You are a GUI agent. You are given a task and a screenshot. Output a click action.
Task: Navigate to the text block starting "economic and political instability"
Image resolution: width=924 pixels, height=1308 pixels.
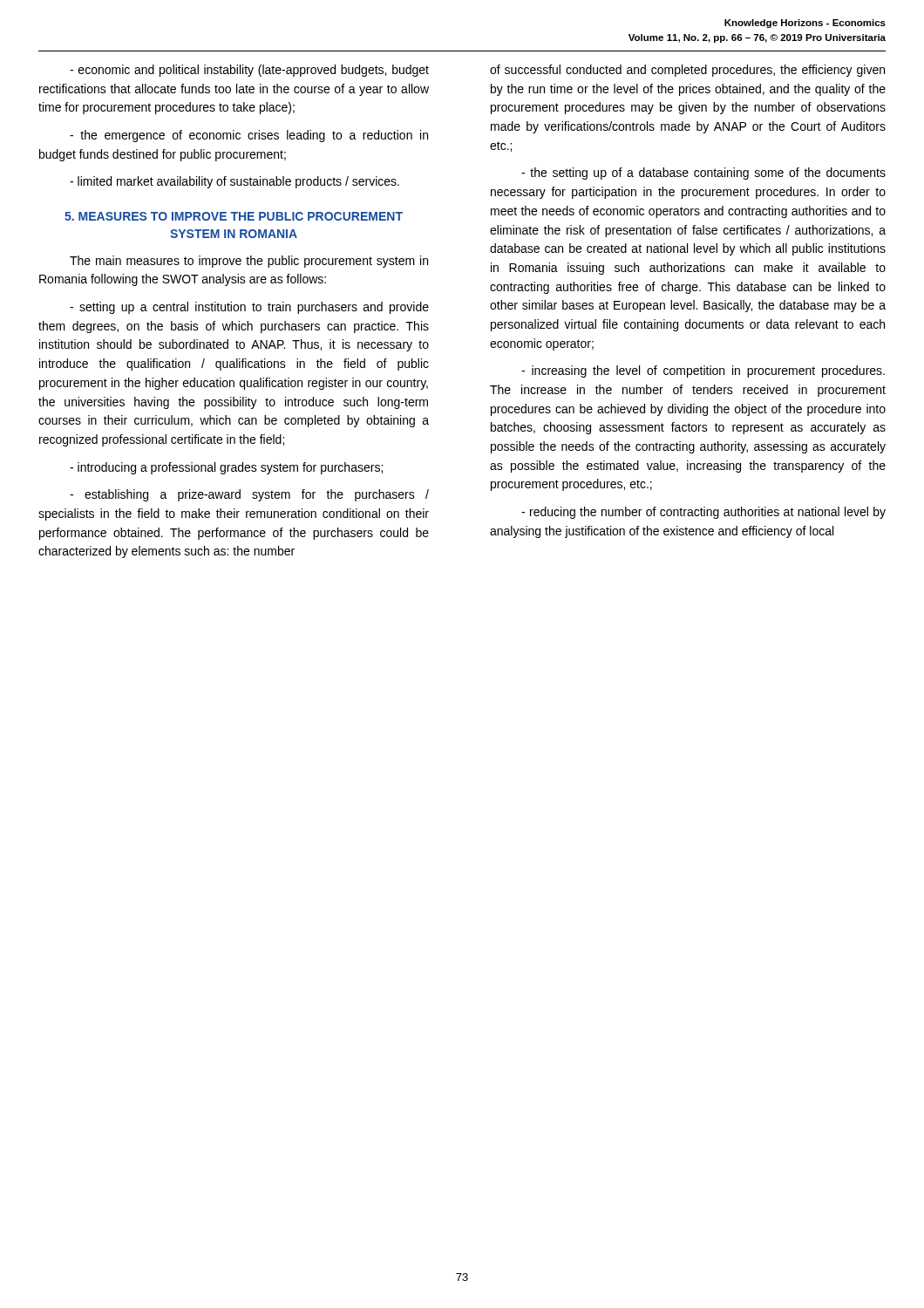click(234, 89)
